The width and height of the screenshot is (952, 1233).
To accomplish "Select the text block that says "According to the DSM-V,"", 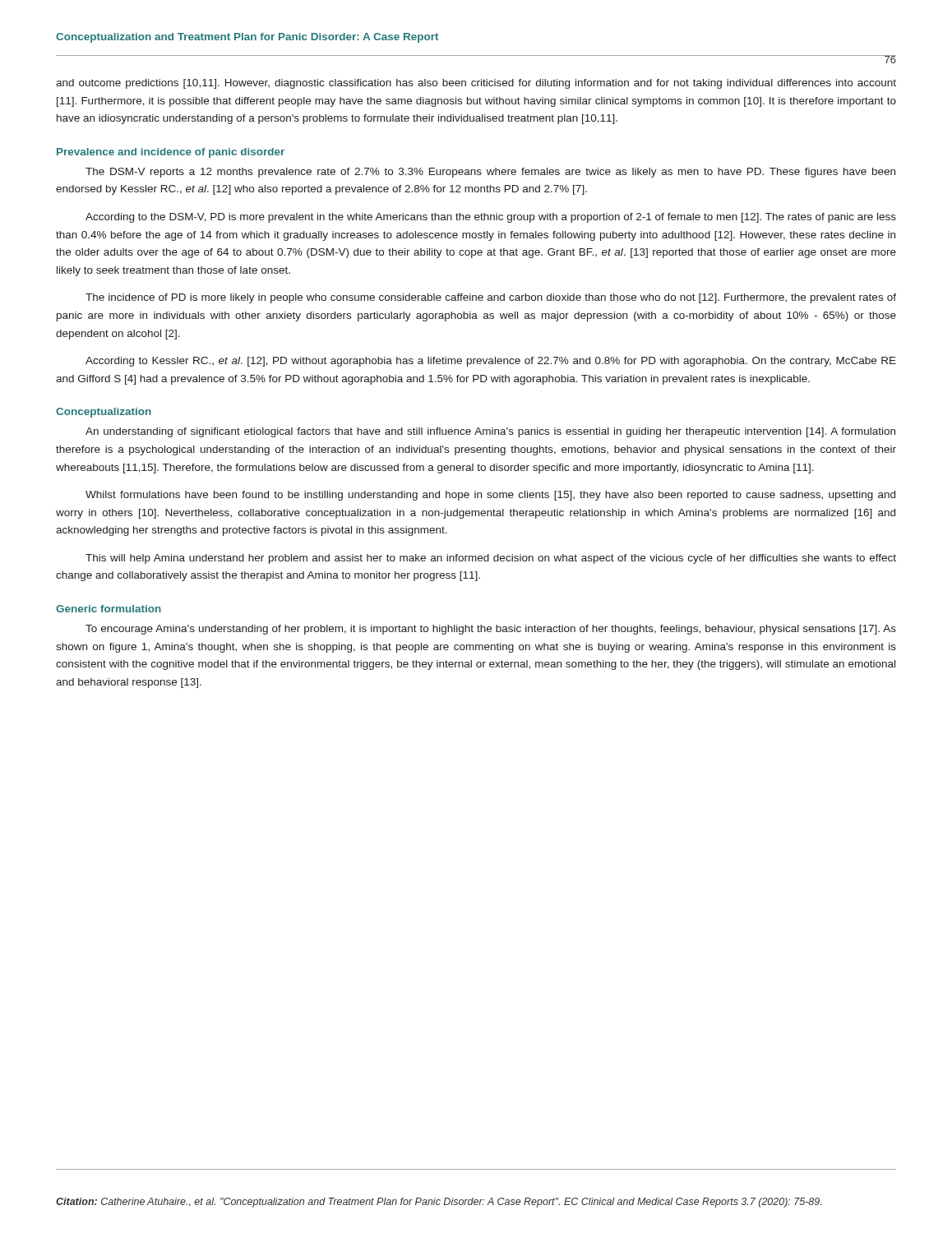I will pos(476,243).
